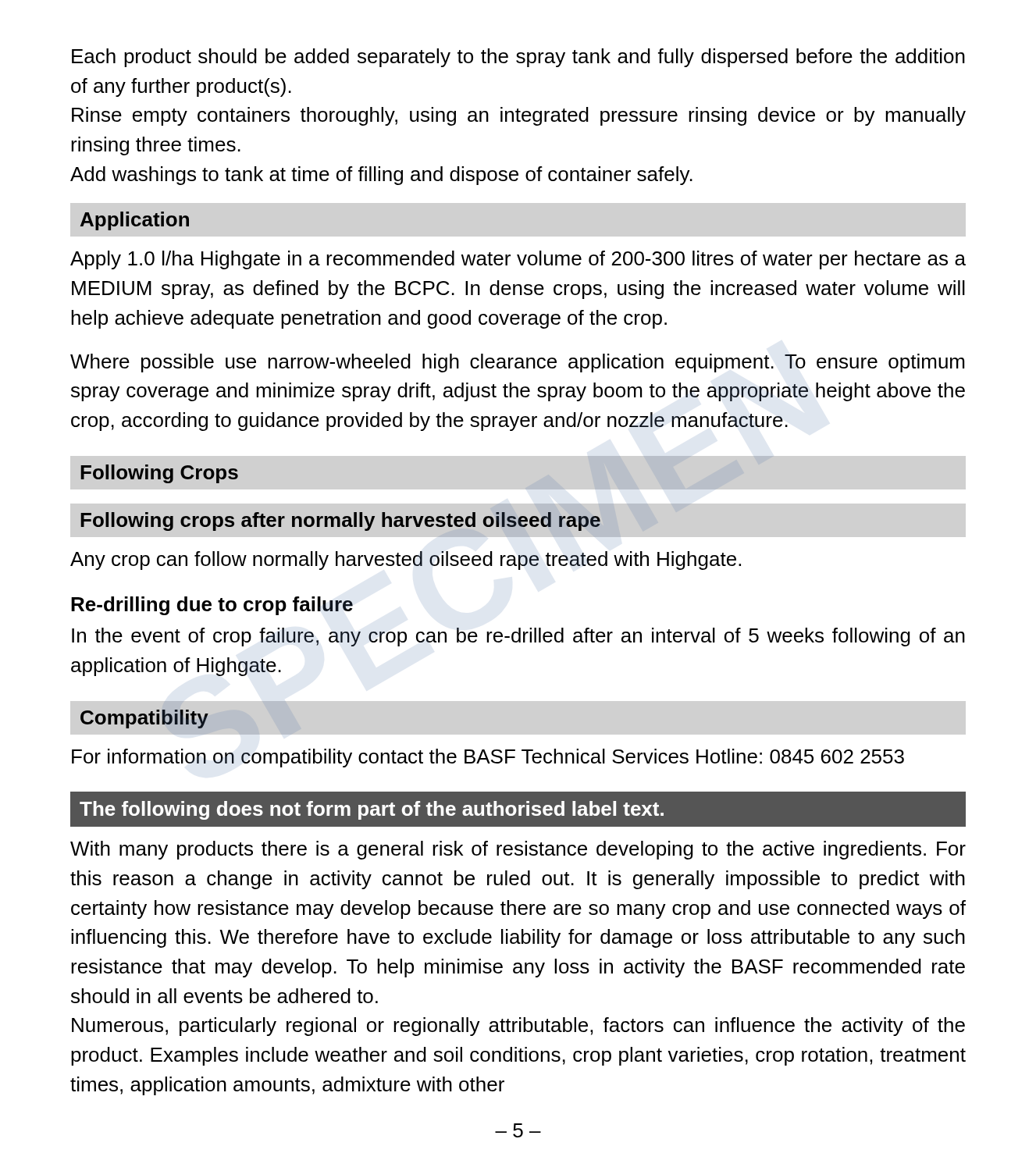Where is the section header that starts "The following does not"?
Image resolution: width=1036 pixels, height=1171 pixels.
coord(372,809)
